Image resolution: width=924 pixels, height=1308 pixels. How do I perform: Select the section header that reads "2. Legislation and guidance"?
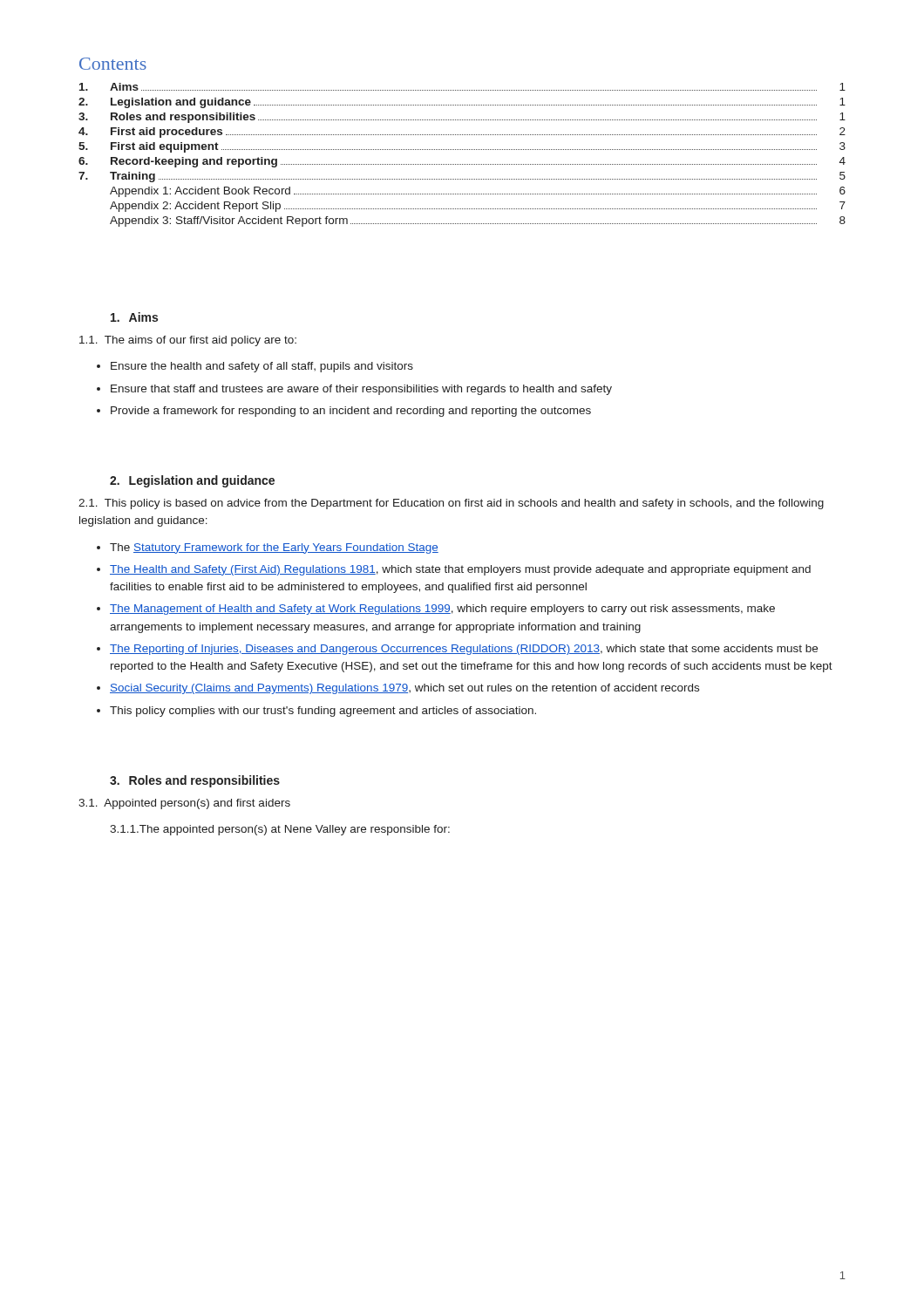192,480
